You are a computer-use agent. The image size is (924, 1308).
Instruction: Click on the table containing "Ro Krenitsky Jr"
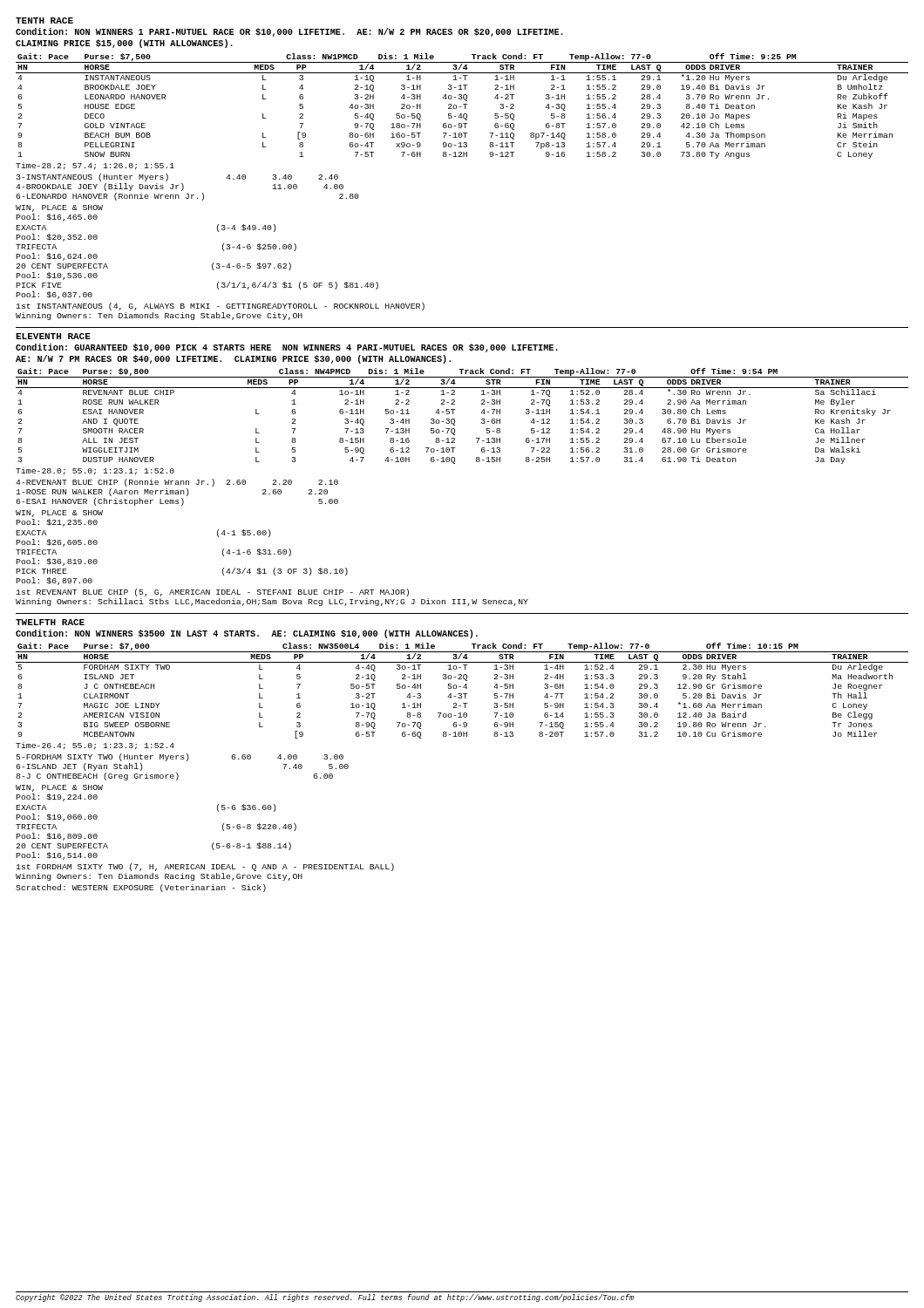462,416
